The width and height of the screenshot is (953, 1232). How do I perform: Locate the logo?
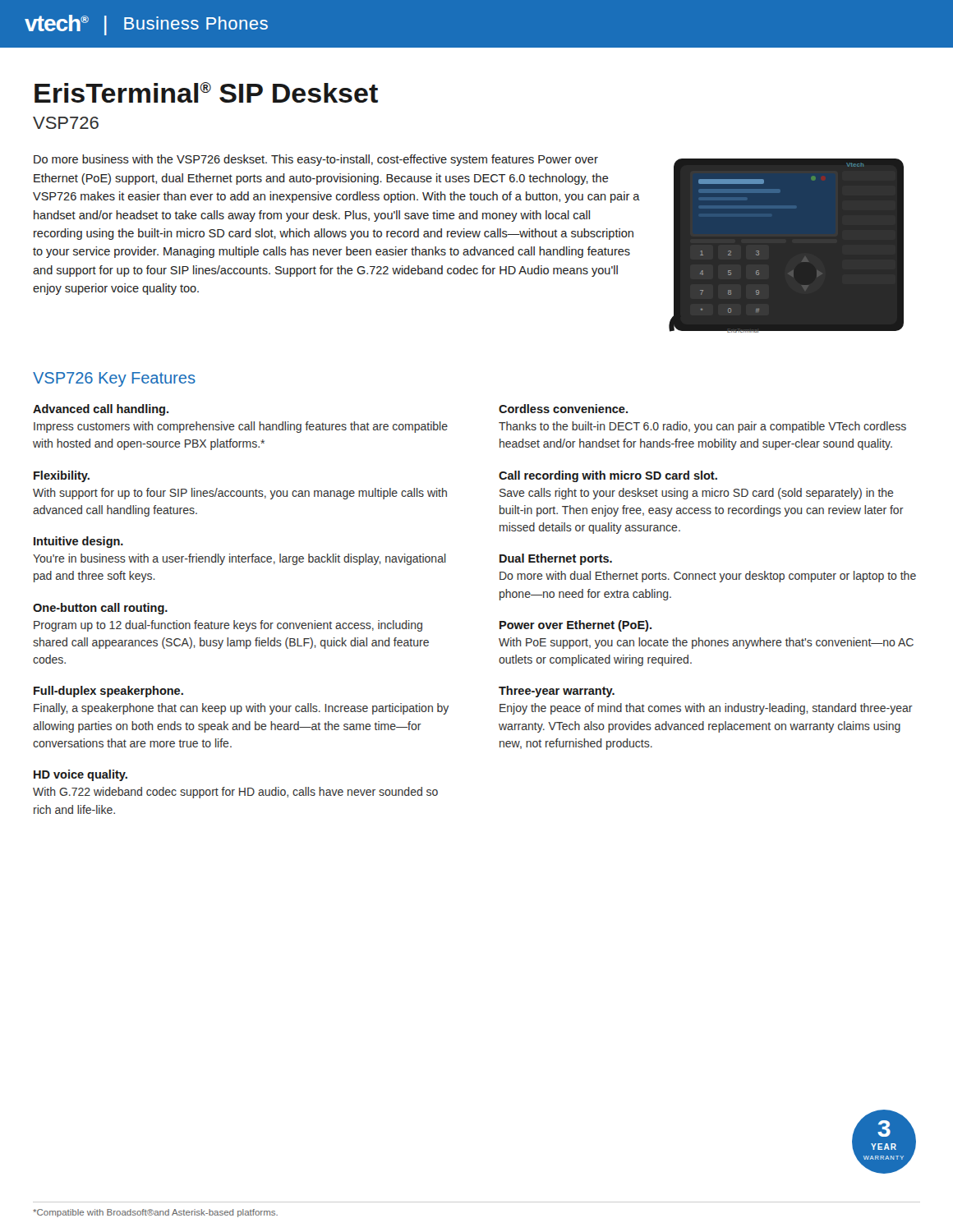click(884, 1142)
